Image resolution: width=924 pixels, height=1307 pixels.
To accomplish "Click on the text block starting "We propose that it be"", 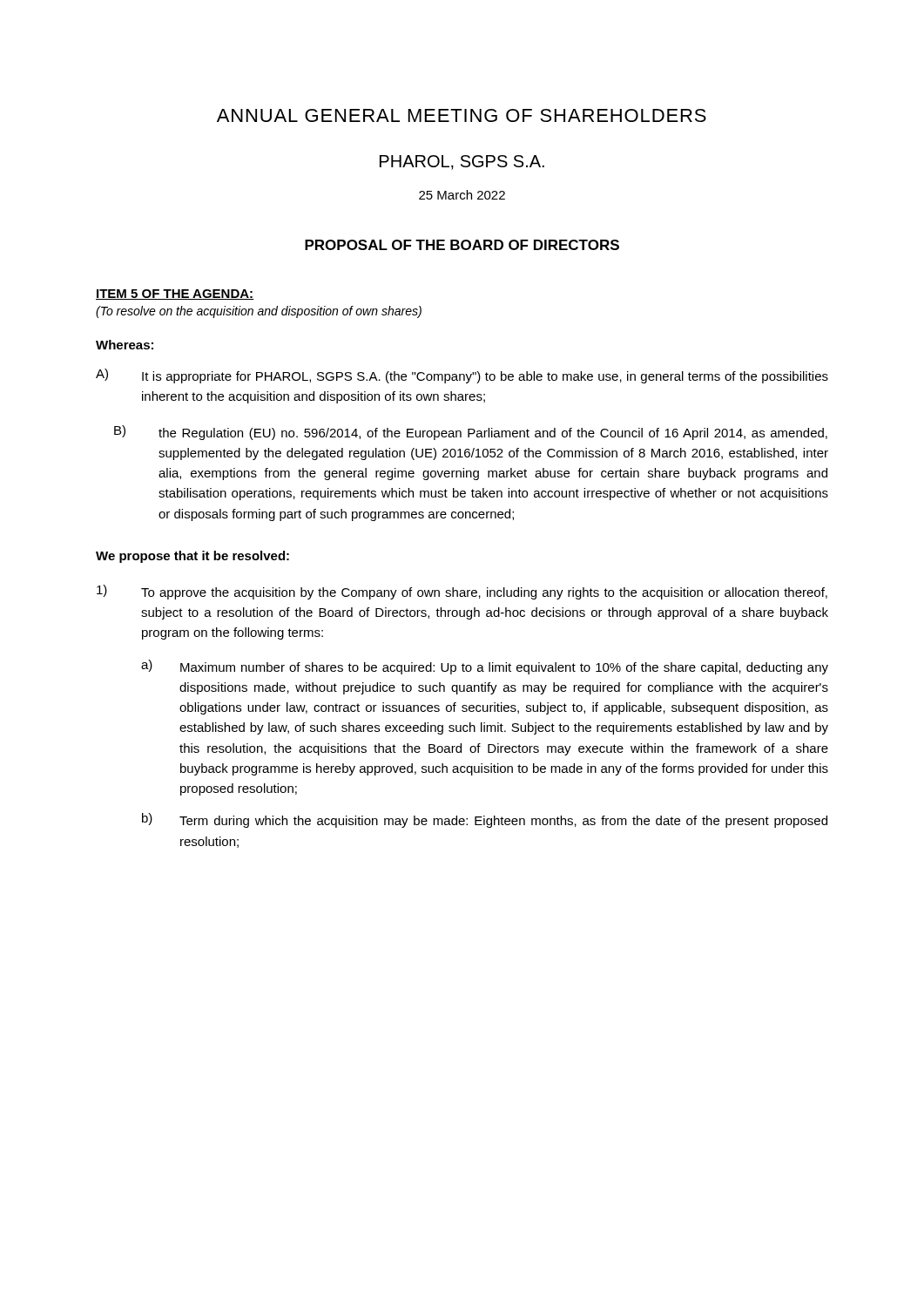I will click(192, 557).
